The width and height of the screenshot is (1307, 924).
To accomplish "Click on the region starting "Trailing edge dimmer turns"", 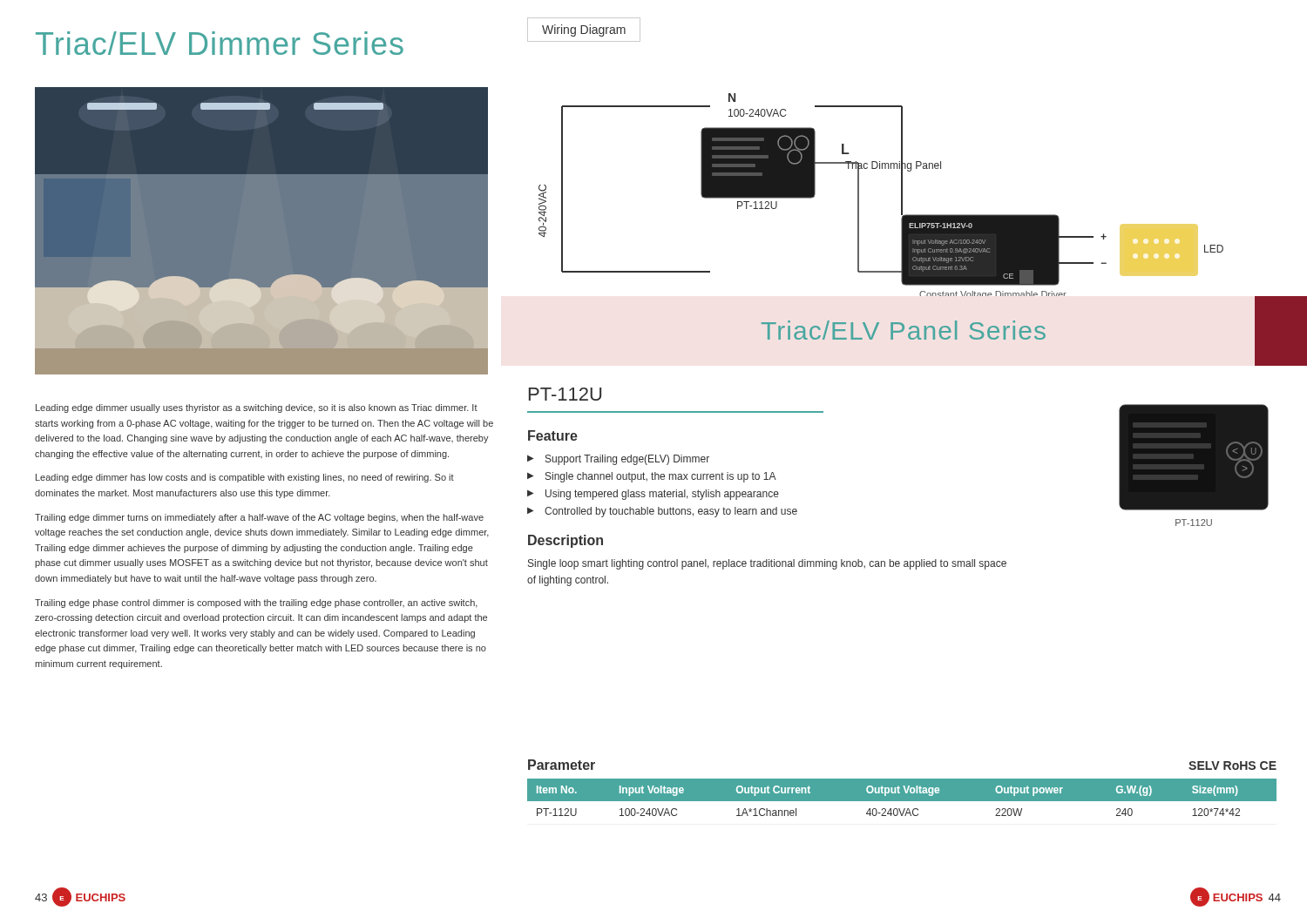I will pos(262,548).
